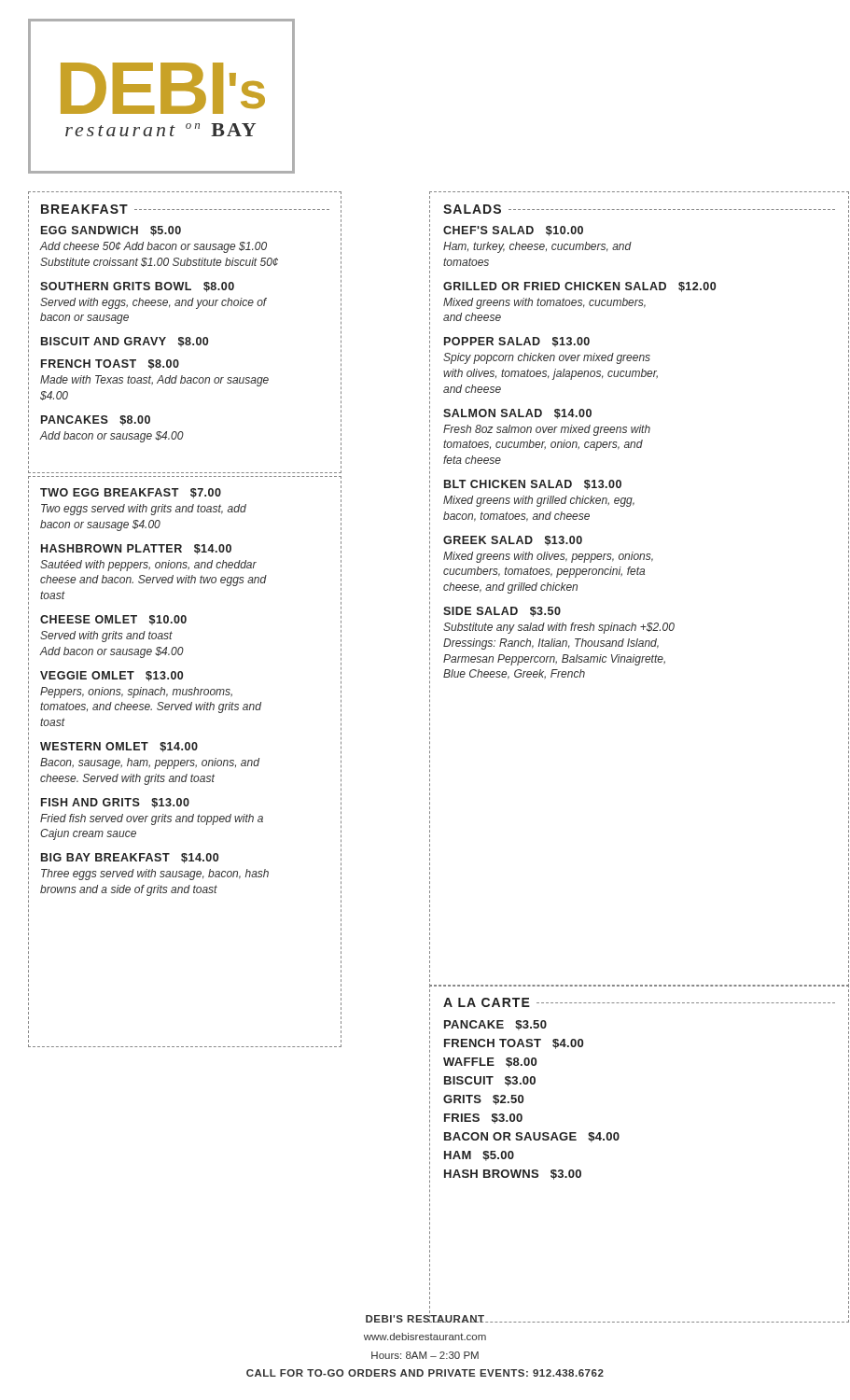Viewport: 850px width, 1400px height.
Task: Locate the region starting "FRENCH TOAST $4.00"
Action: pyautogui.click(x=514, y=1043)
